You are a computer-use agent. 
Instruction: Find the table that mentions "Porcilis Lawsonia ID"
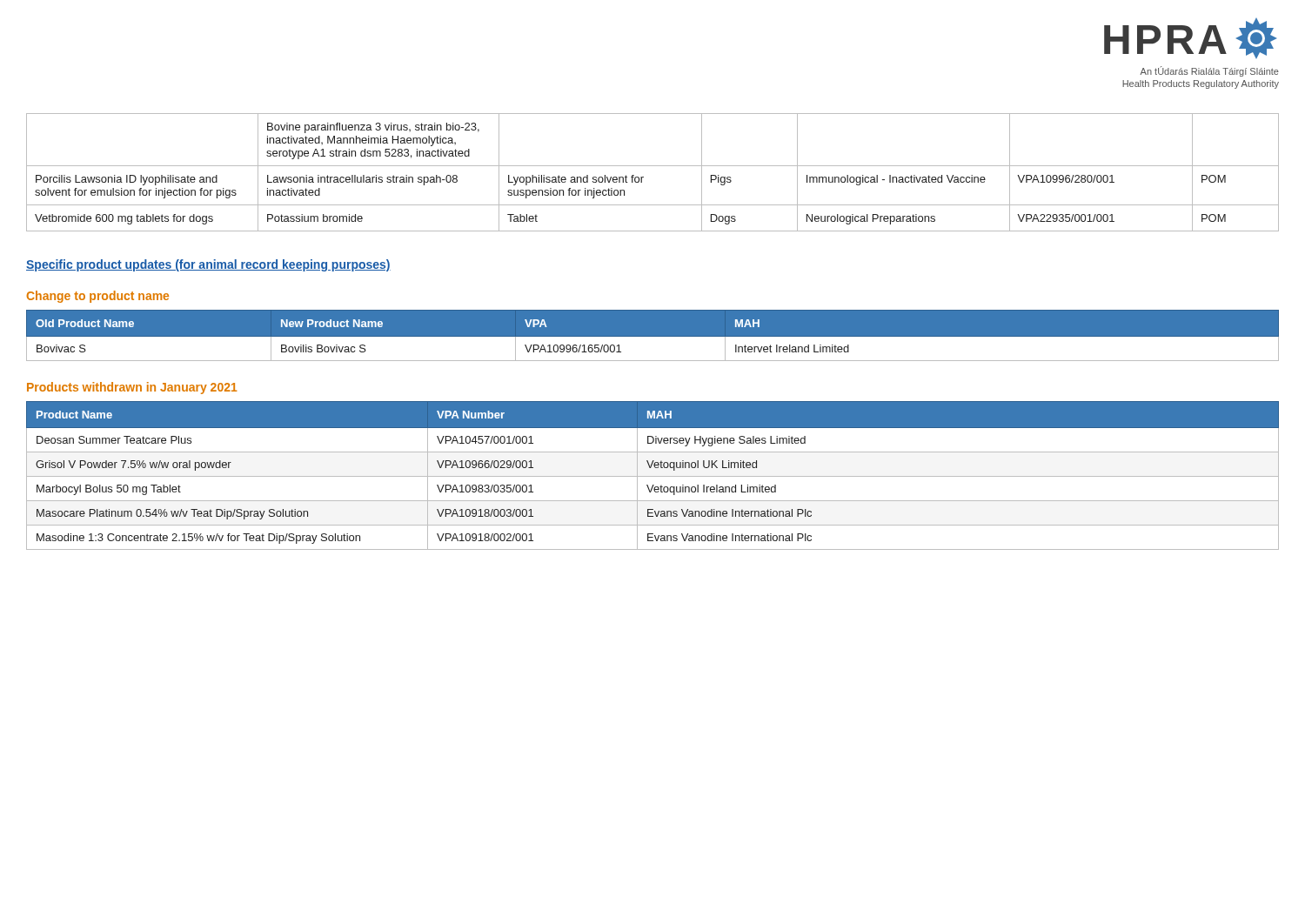click(652, 172)
